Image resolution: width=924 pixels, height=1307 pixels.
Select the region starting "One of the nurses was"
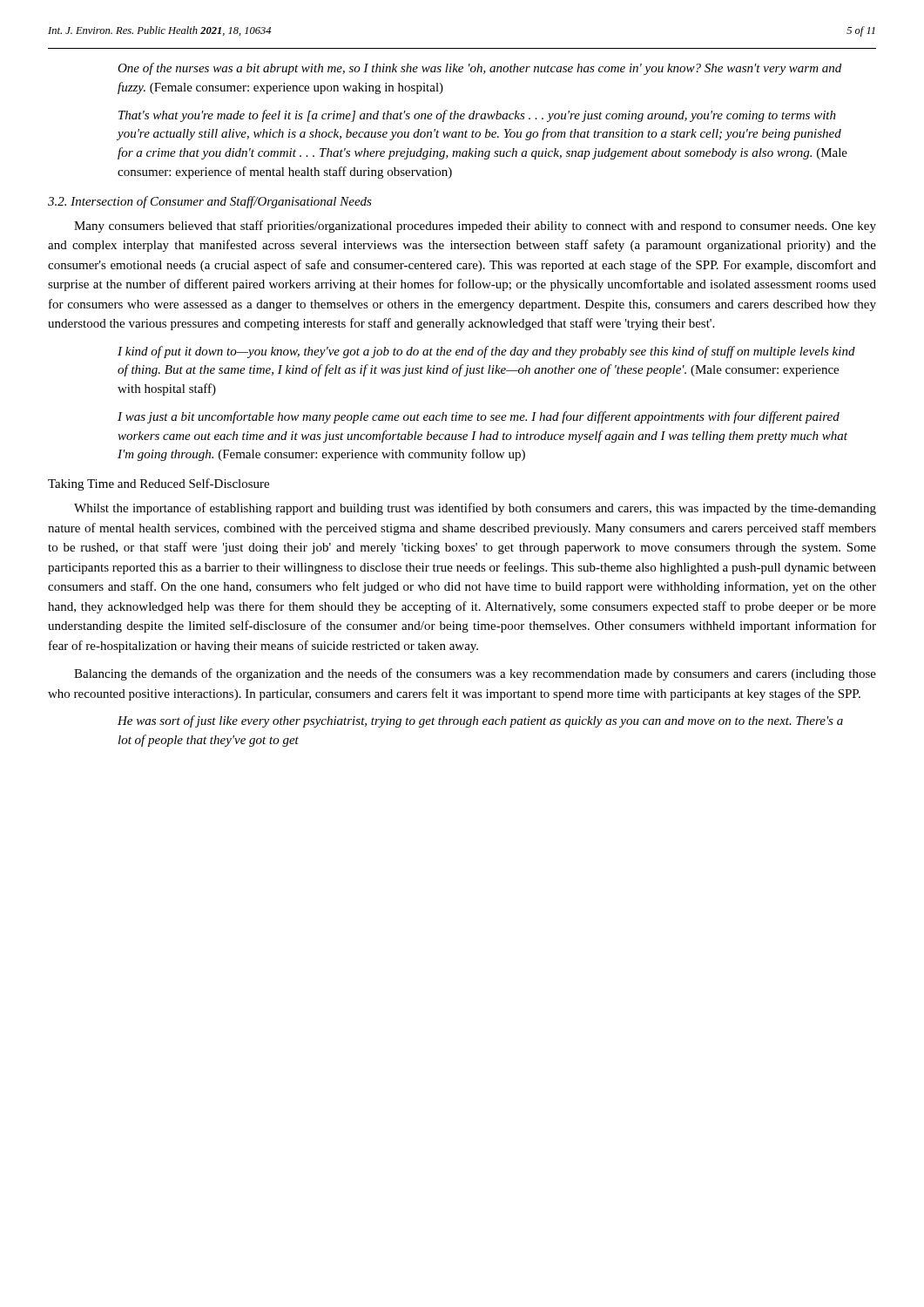(488, 78)
